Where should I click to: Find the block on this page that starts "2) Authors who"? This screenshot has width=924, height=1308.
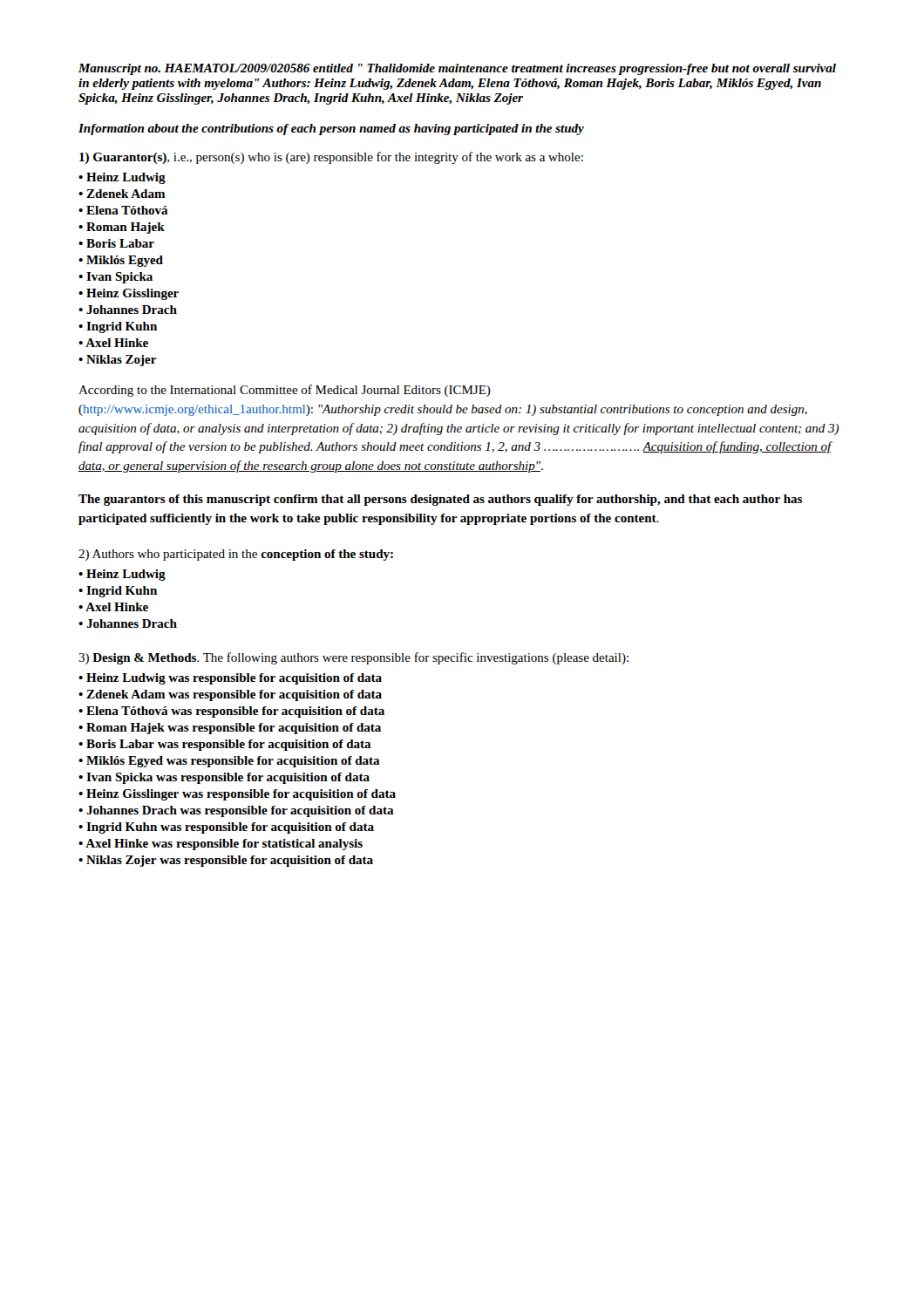tap(236, 554)
